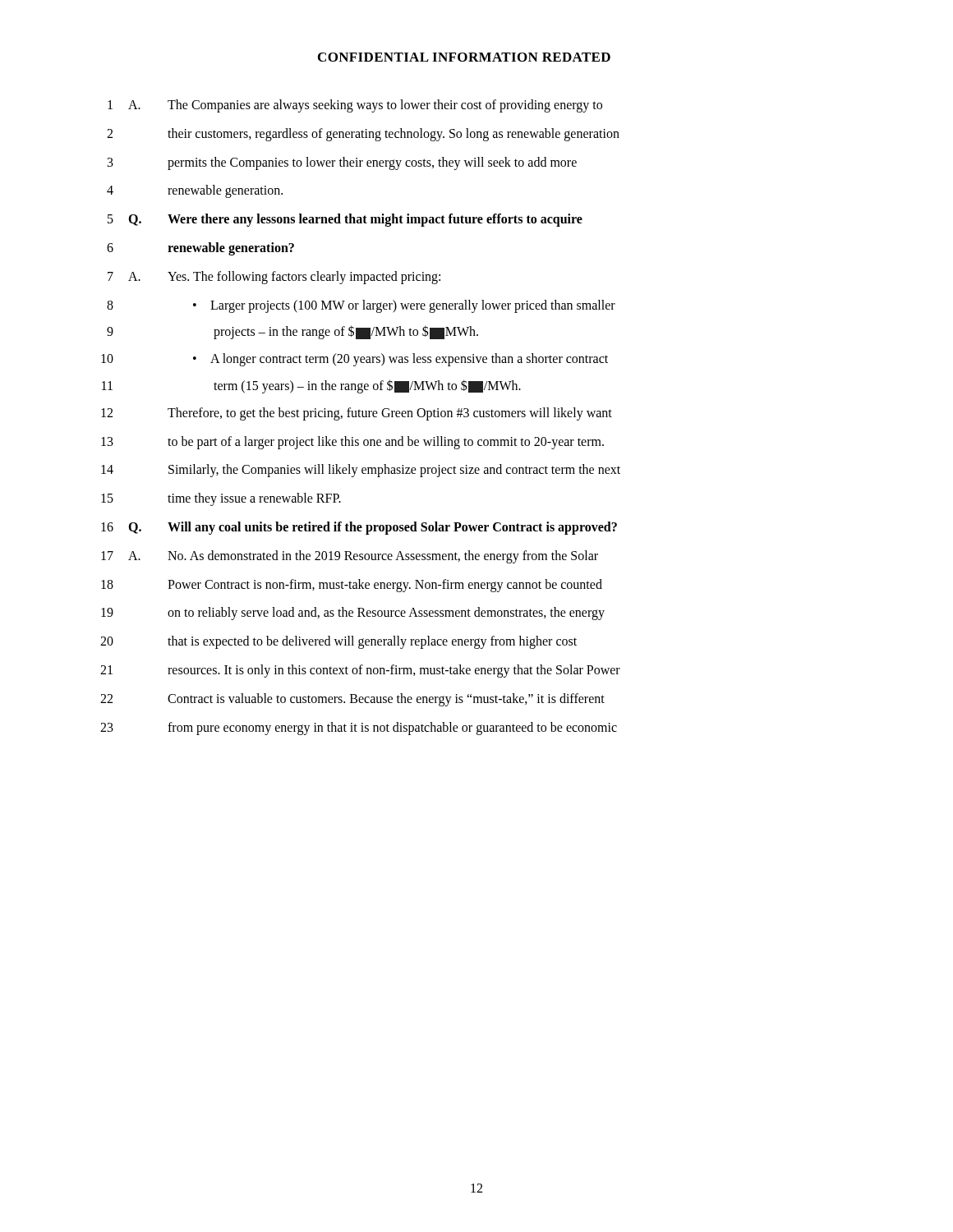Viewport: 953px width, 1232px height.
Task: Click the passage that begins "11 term (15 years) – in the"
Action: (x=464, y=386)
